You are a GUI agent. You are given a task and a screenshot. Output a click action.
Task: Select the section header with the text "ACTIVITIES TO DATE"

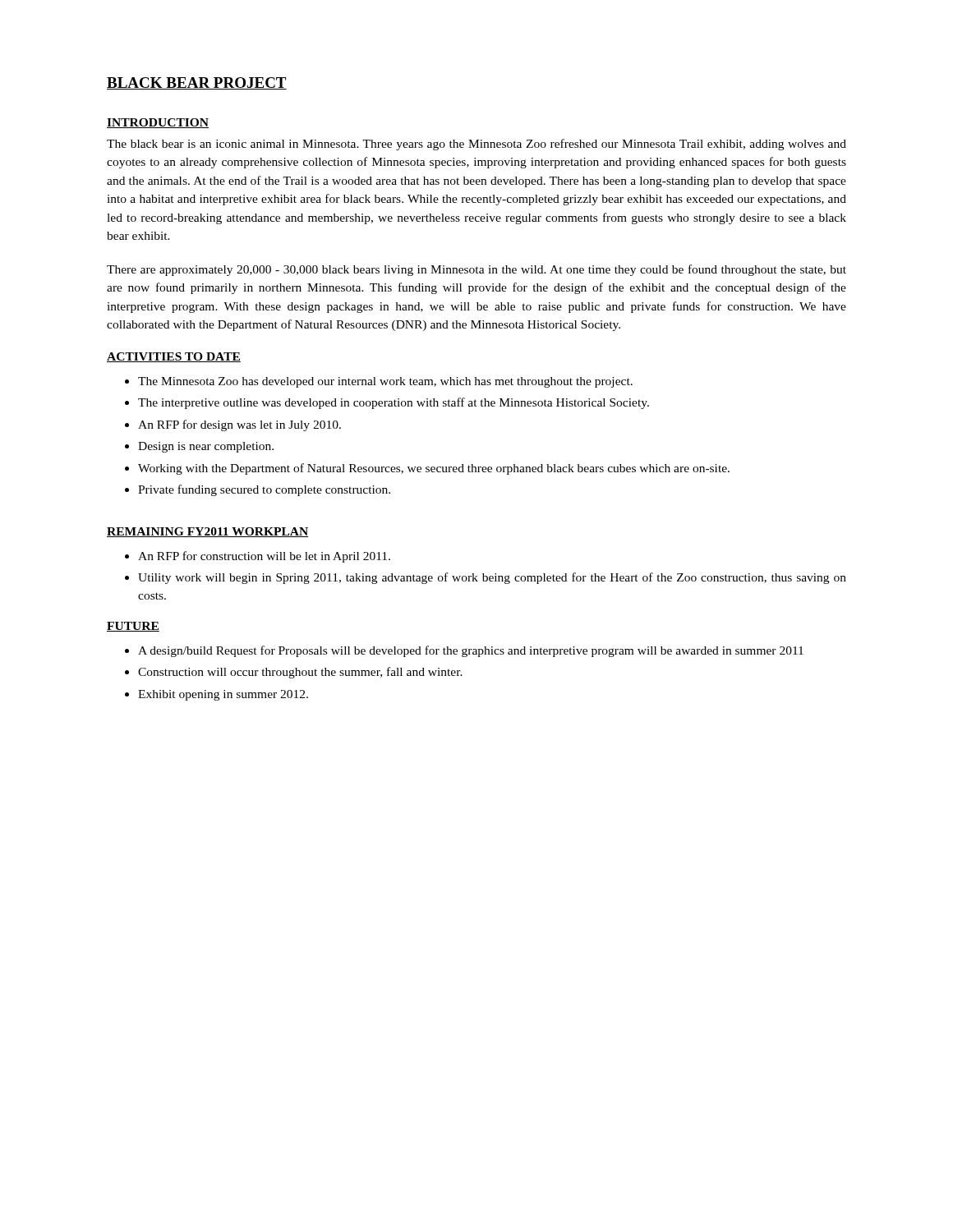point(174,356)
